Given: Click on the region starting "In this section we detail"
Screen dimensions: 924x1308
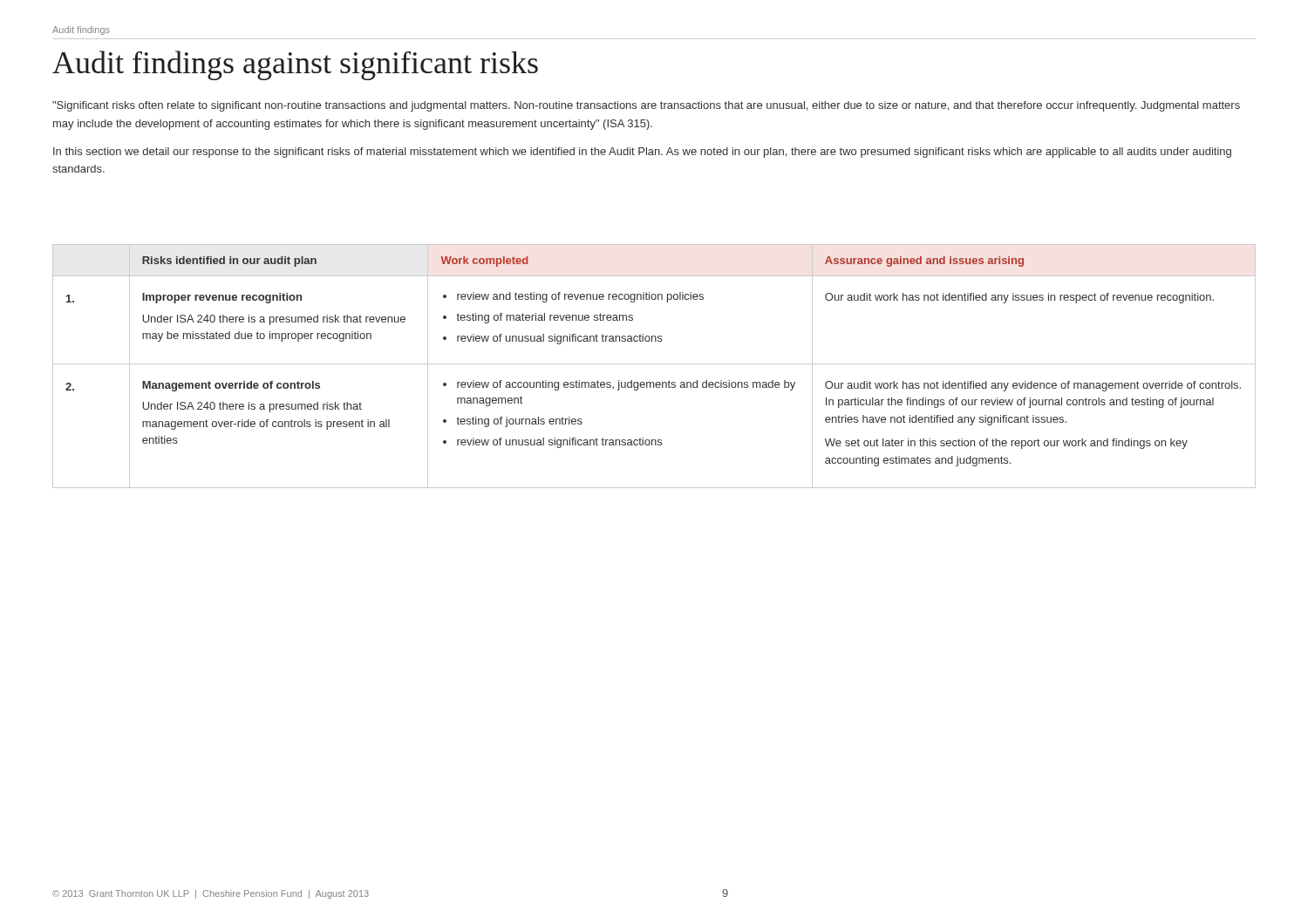Looking at the screenshot, I should tap(642, 160).
